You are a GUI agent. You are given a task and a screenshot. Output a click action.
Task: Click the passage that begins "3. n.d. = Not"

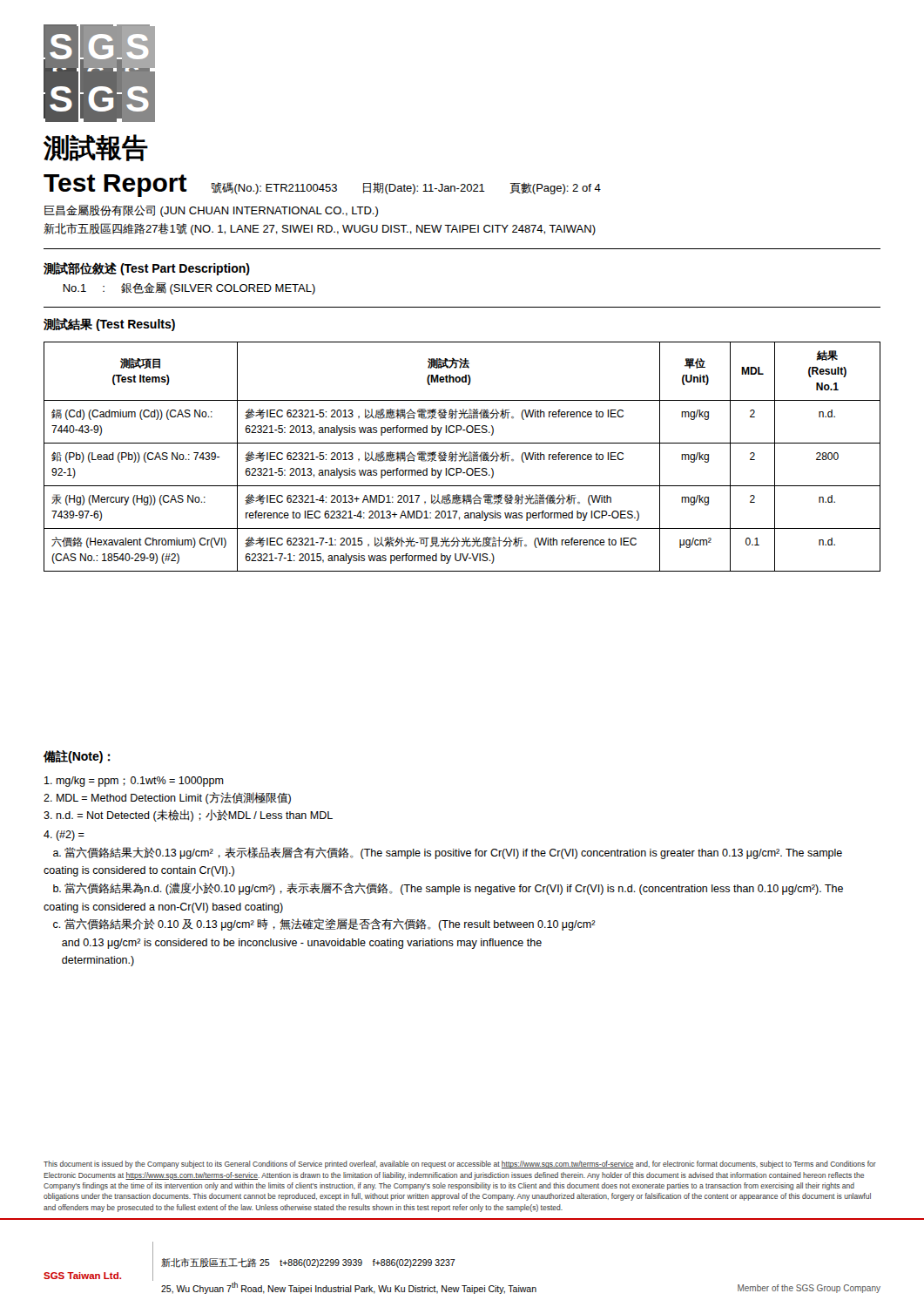click(x=188, y=816)
